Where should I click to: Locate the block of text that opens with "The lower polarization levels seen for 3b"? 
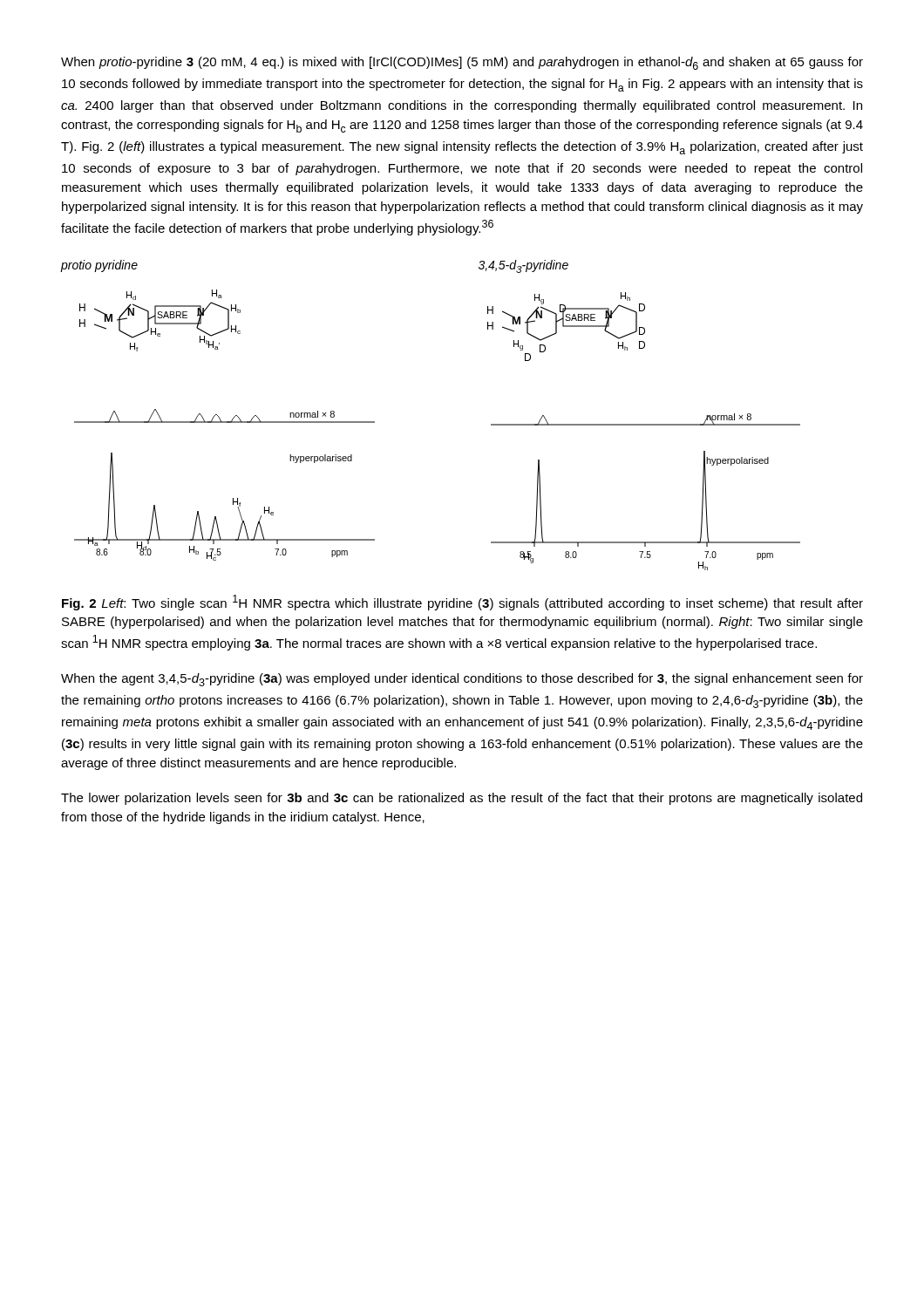coord(462,807)
